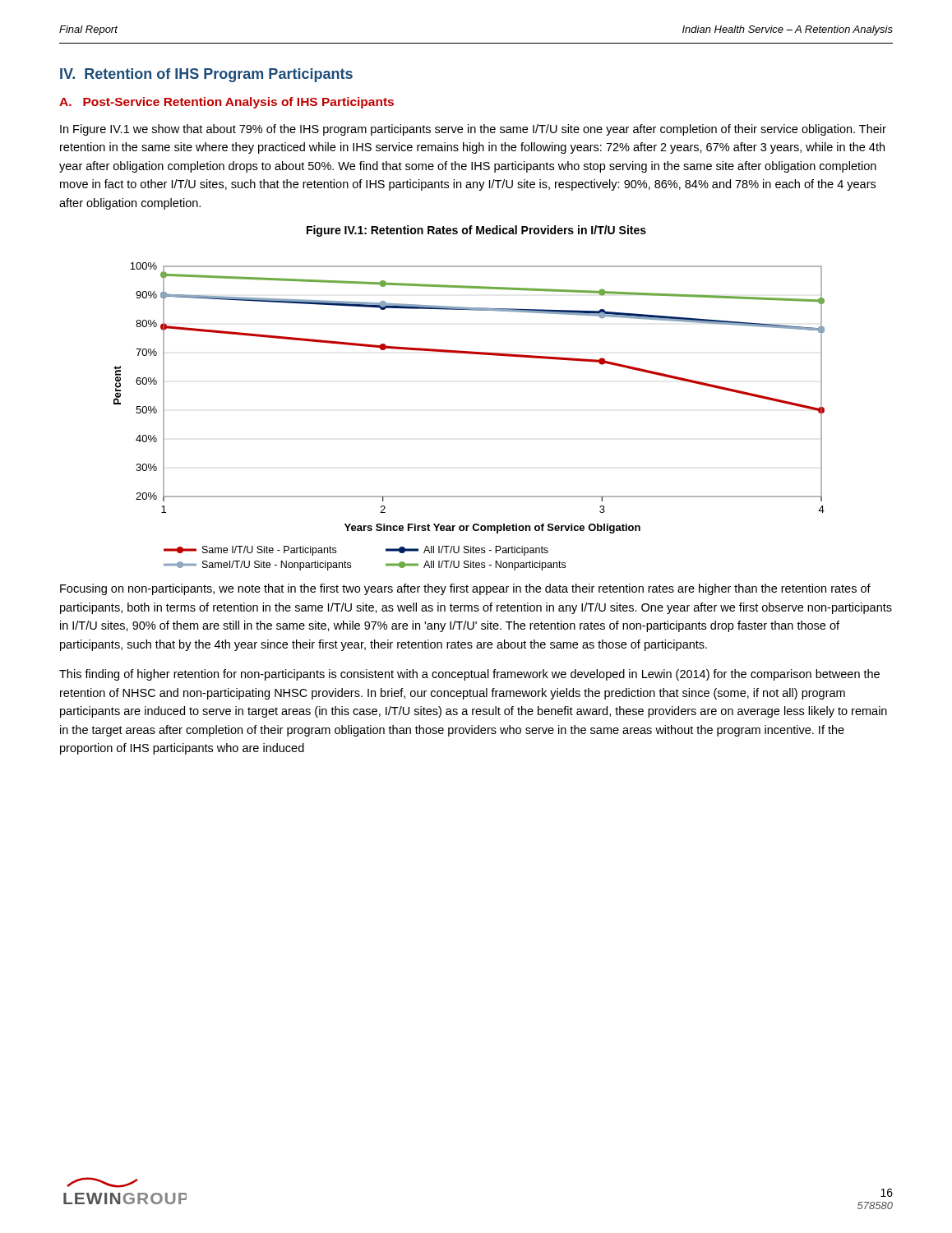Where does it say "IV. Retention of IHS Program Participants"?
Screen dimensions: 1233x952
point(206,74)
